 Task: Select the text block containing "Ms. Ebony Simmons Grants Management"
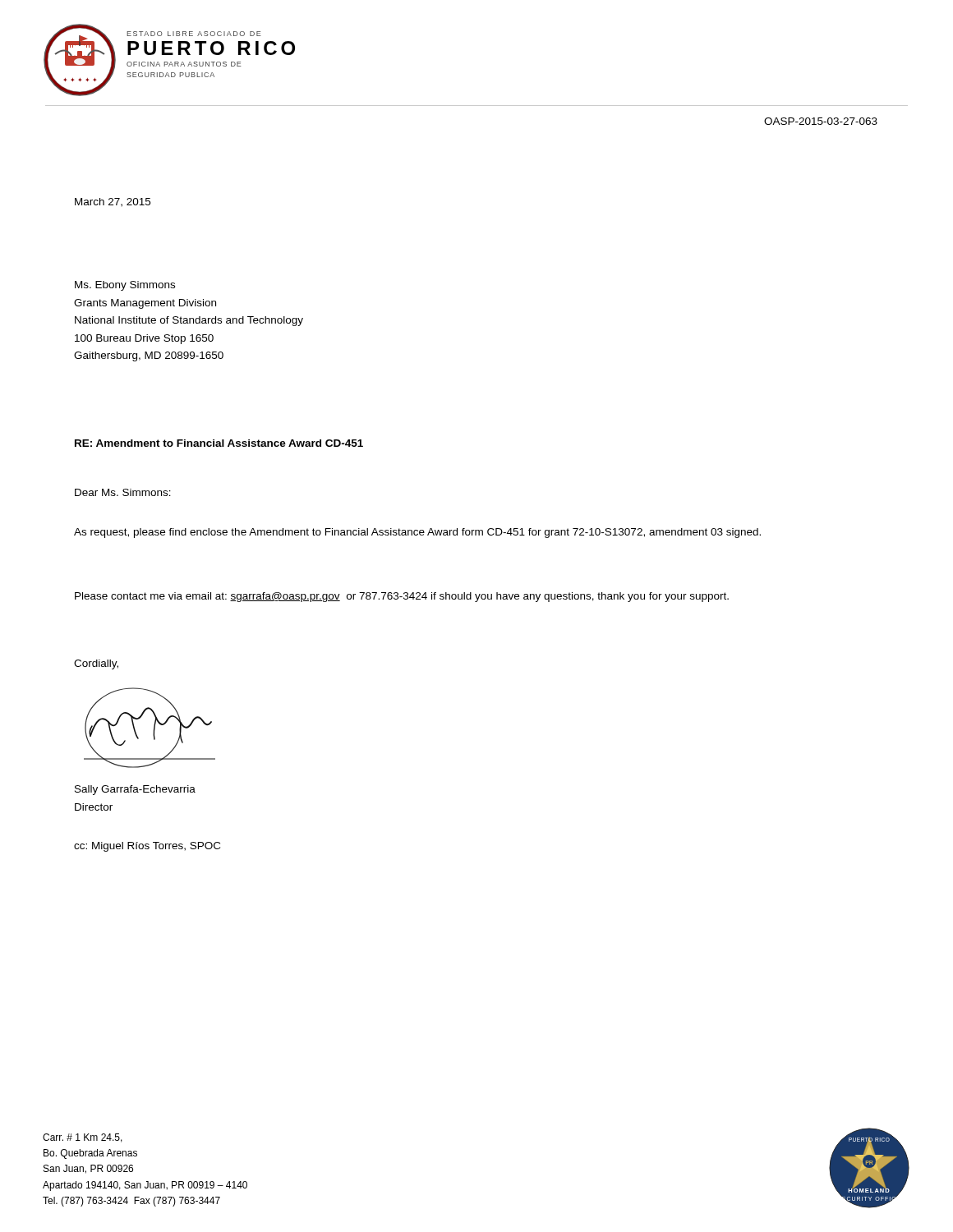(189, 320)
